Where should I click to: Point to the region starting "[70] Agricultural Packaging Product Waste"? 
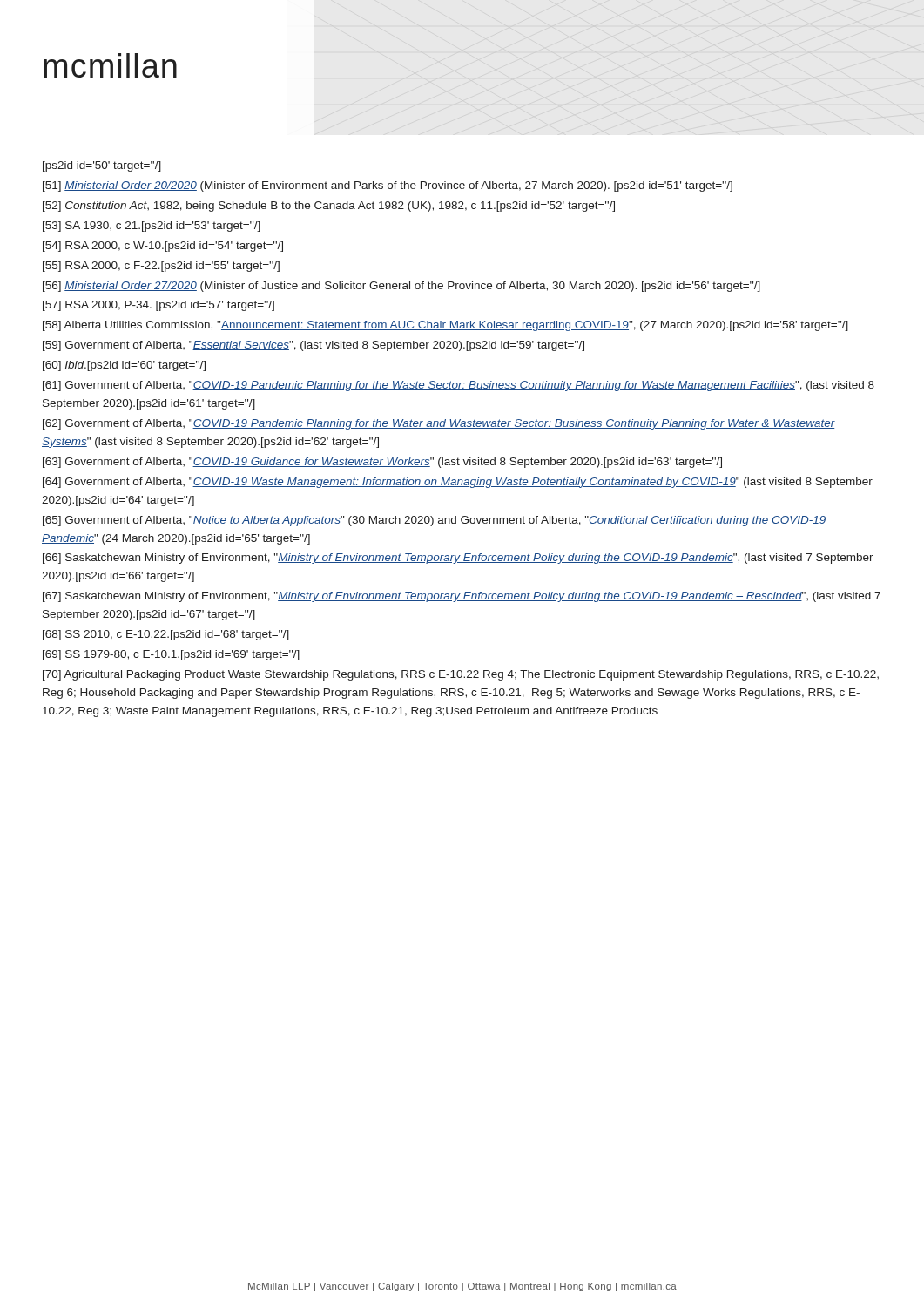(461, 692)
